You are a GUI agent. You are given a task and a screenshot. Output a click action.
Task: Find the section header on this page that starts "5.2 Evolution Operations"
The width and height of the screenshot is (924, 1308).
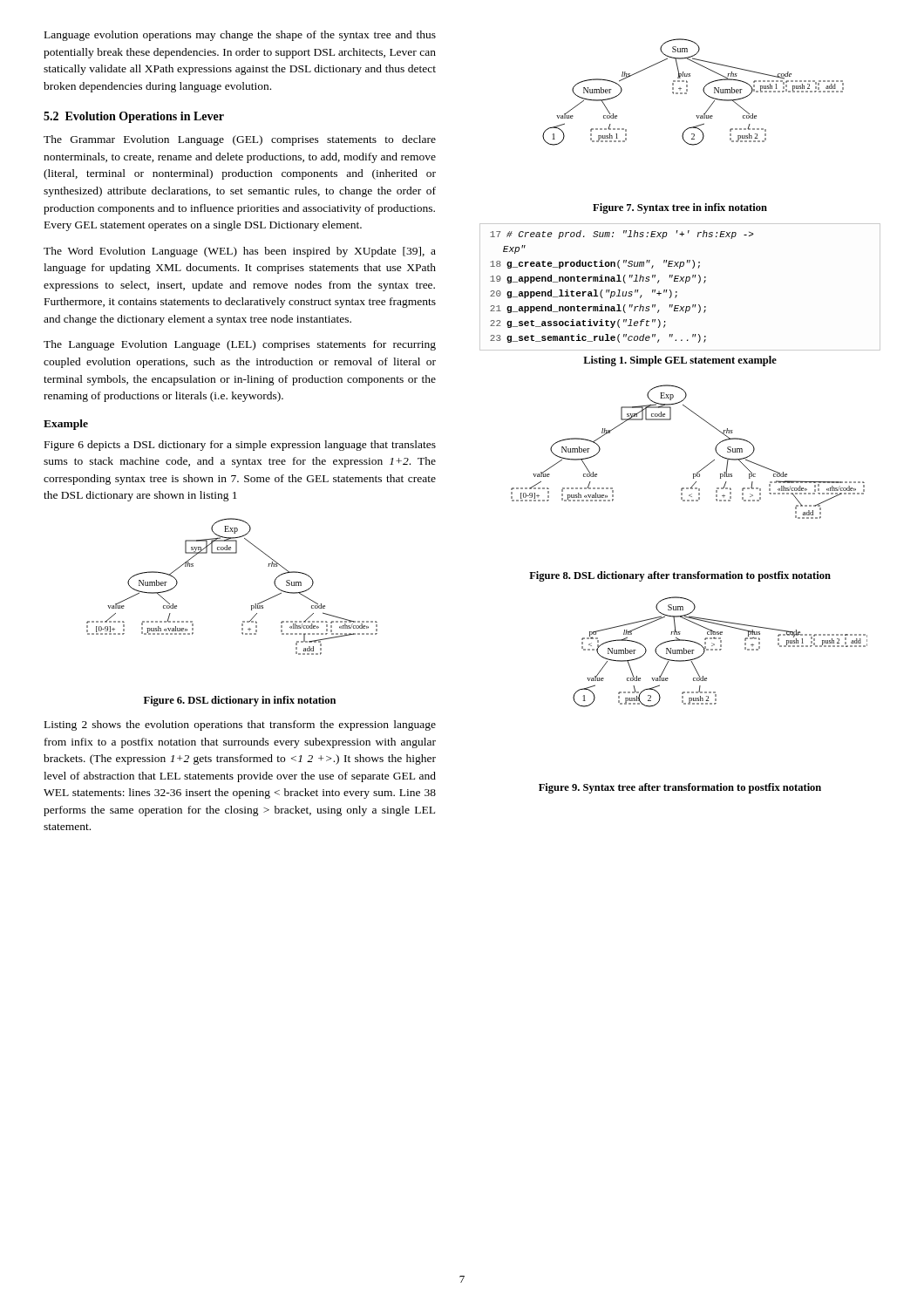134,117
